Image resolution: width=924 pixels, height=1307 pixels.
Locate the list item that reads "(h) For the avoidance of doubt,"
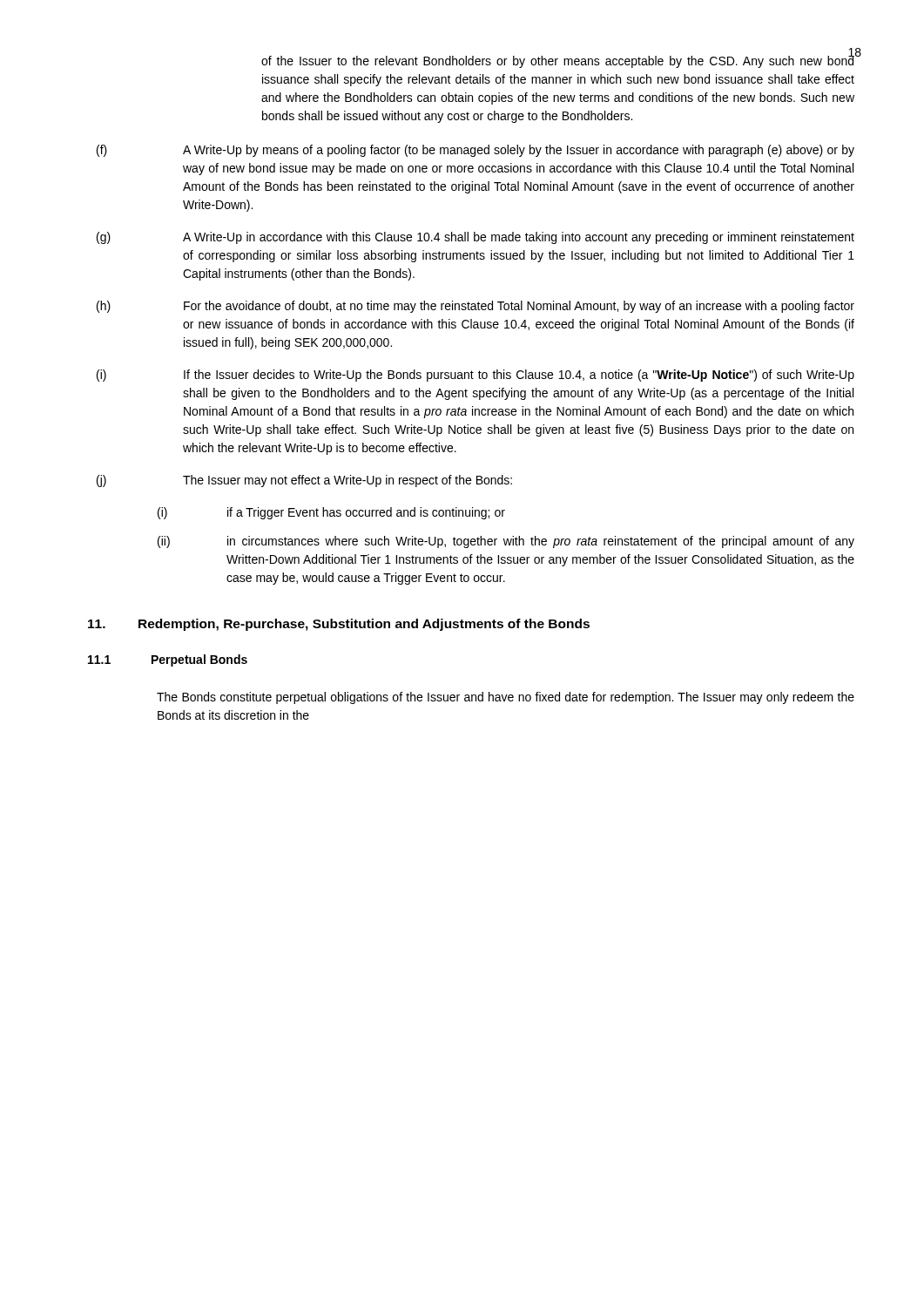(471, 325)
